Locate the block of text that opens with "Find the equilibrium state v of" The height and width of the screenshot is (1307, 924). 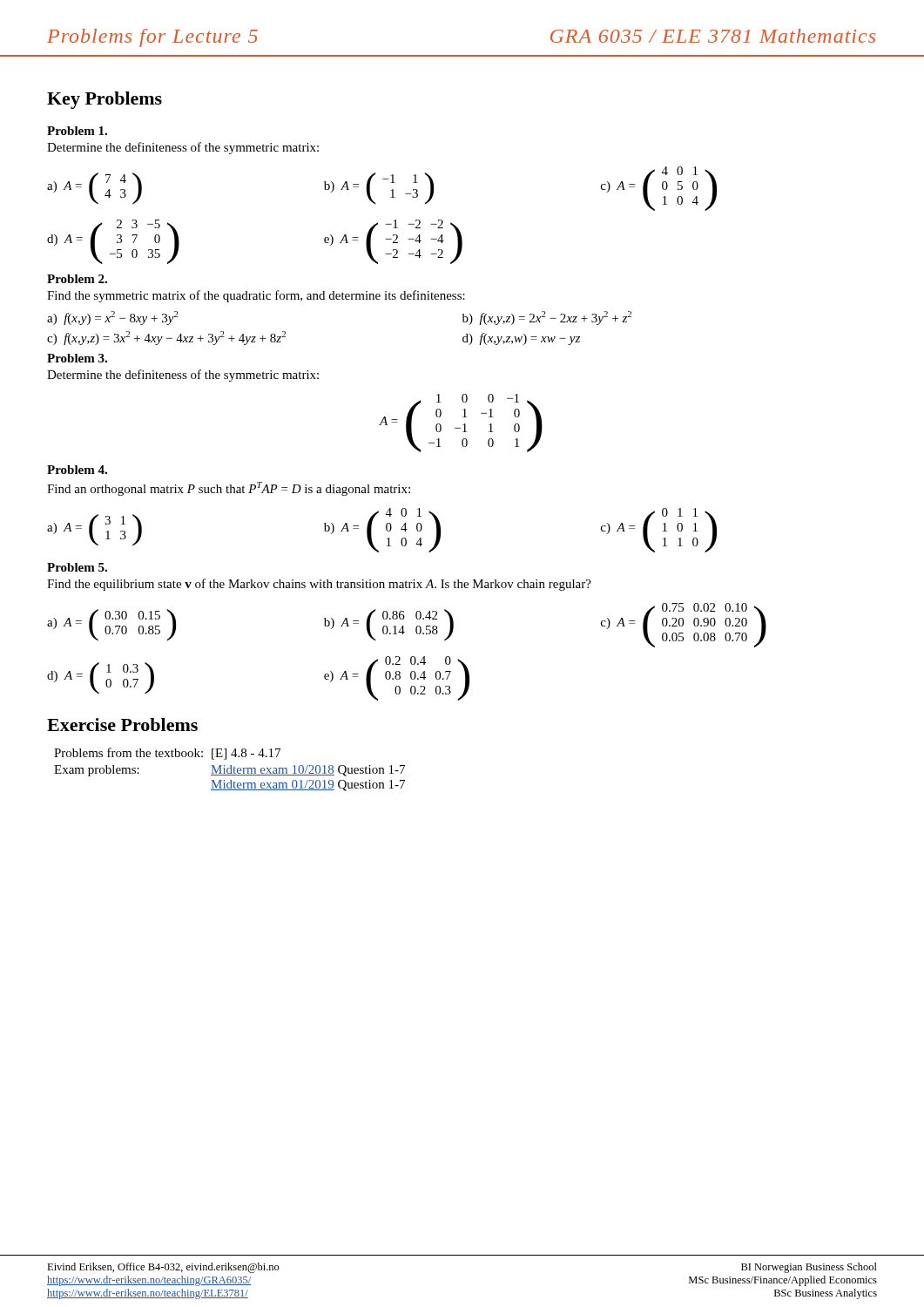(x=319, y=584)
